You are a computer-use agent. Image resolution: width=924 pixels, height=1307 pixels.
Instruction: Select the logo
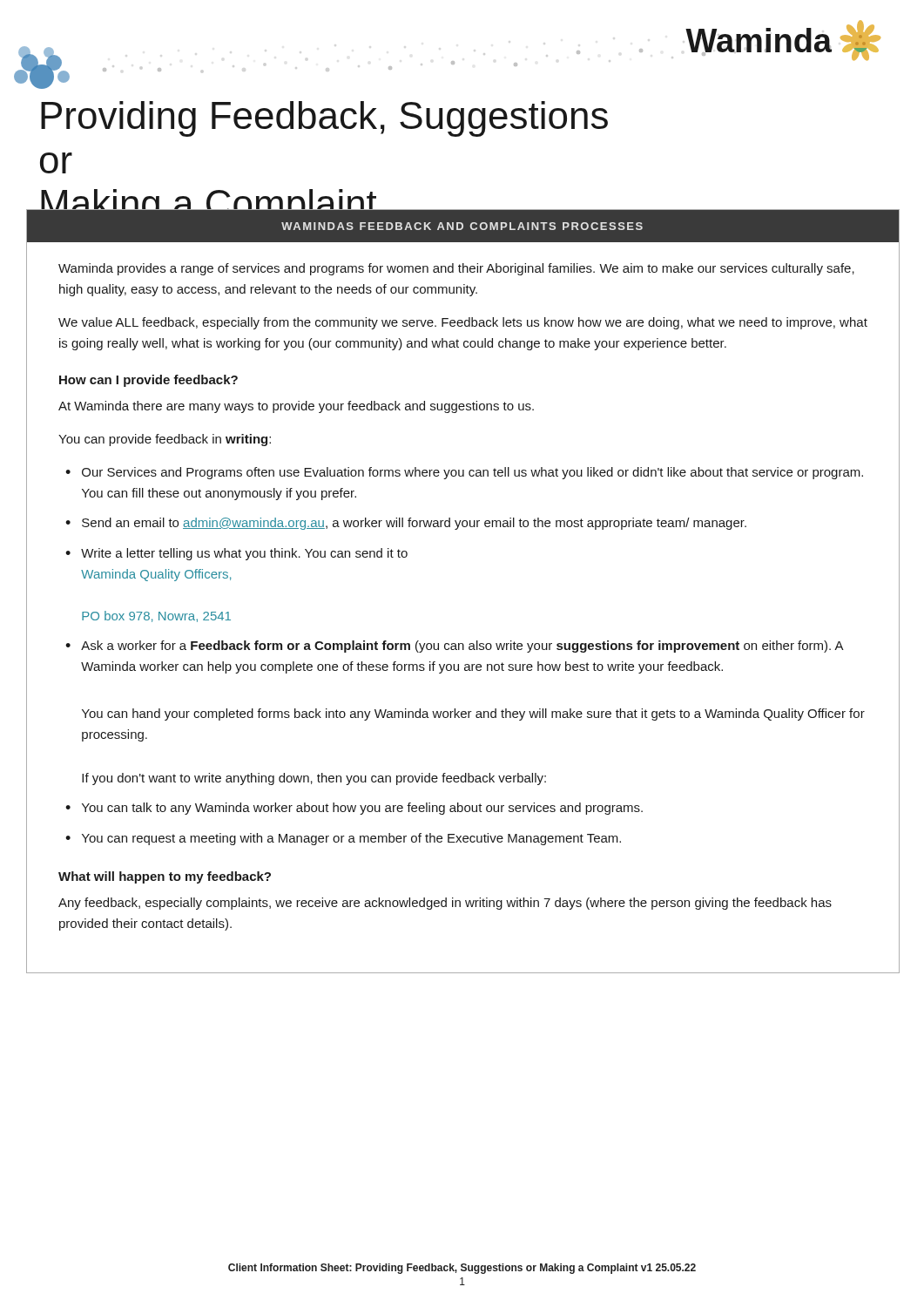coord(786,41)
